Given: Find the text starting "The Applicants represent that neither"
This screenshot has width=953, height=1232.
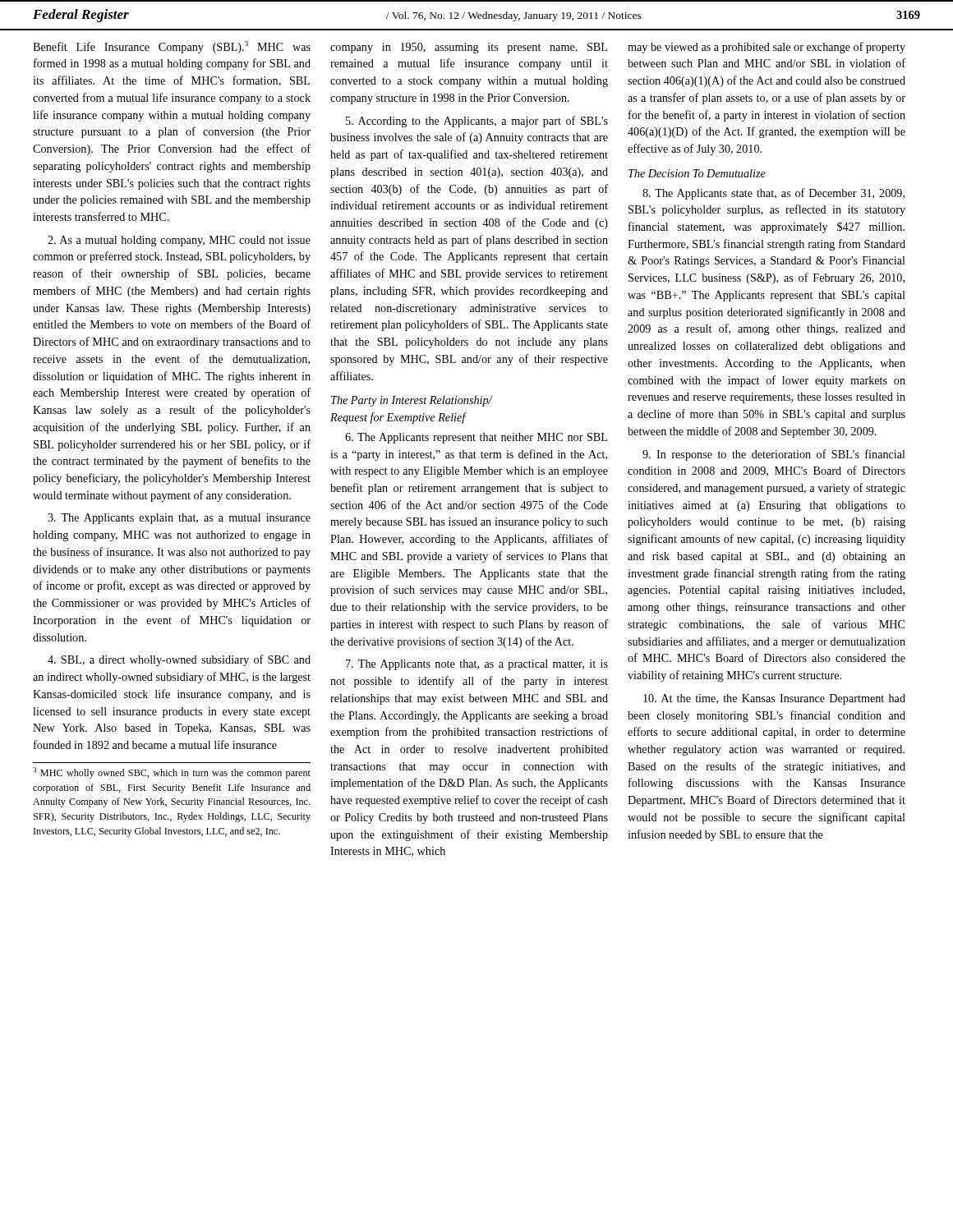Looking at the screenshot, I should coord(469,539).
